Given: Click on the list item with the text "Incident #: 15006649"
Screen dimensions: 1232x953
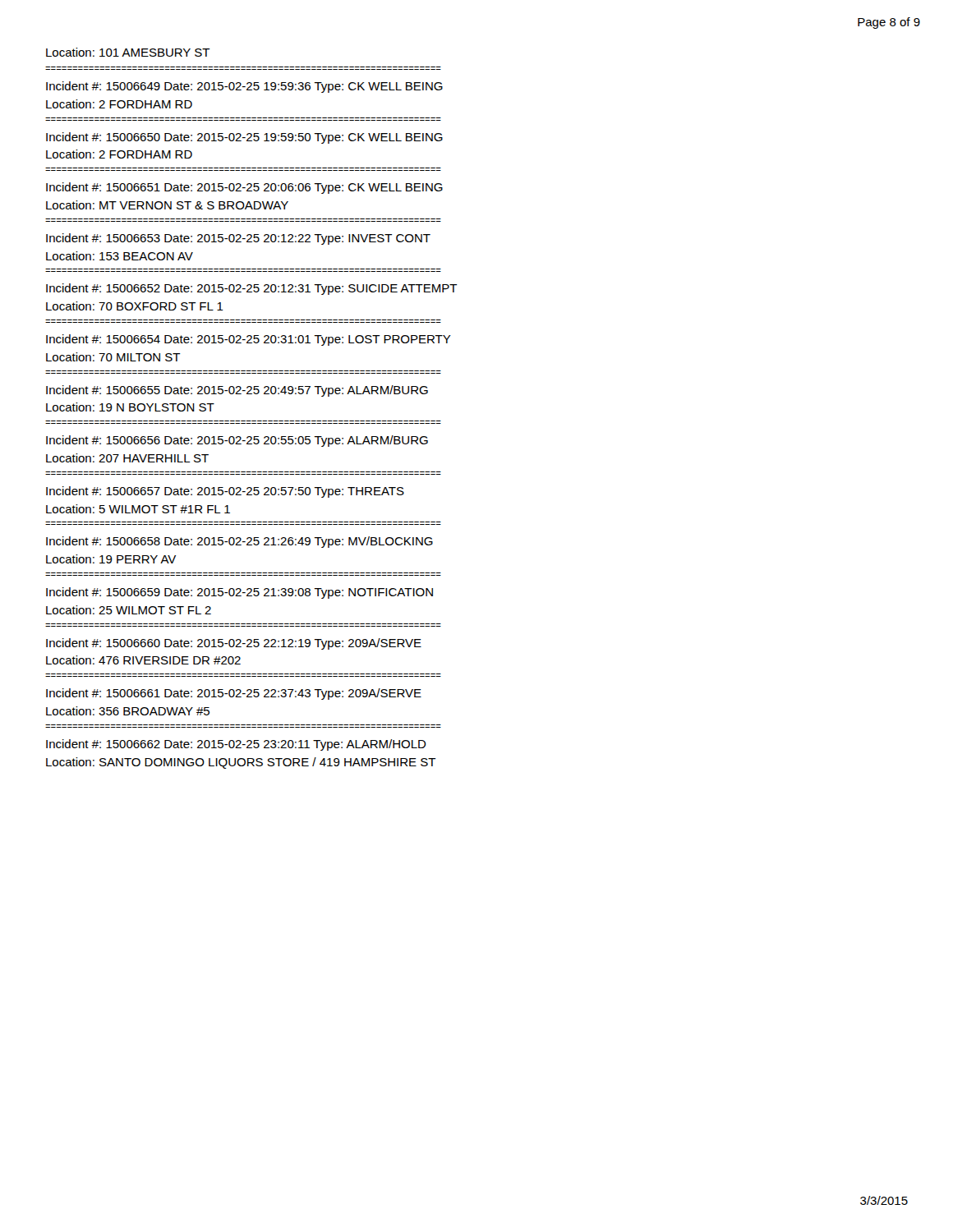Looking at the screenshot, I should click(244, 87).
